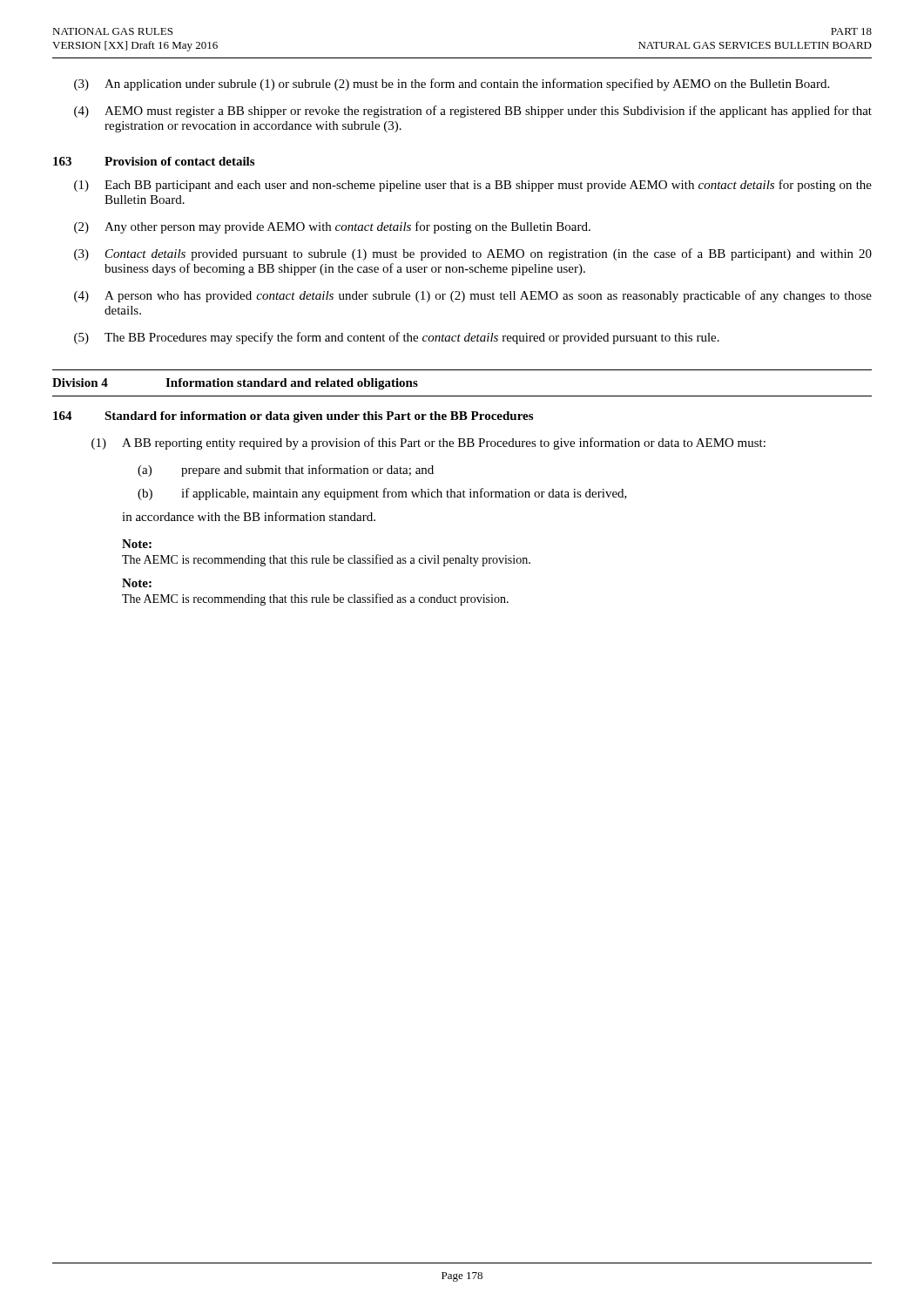Find the text block starting "(4) AEMO must register a"
The height and width of the screenshot is (1307, 924).
pos(462,118)
